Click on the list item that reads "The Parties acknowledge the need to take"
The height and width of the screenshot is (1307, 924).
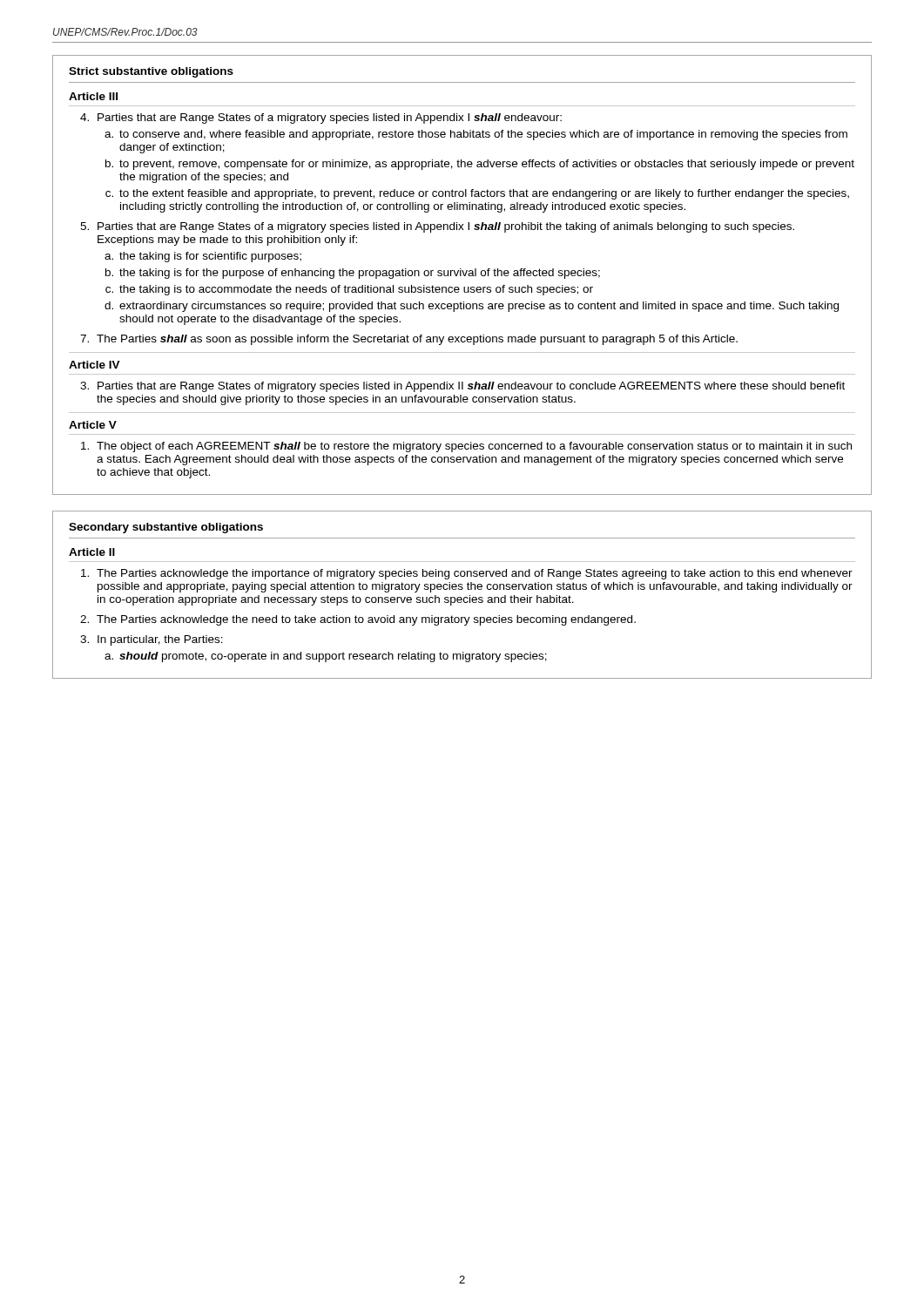point(367,619)
